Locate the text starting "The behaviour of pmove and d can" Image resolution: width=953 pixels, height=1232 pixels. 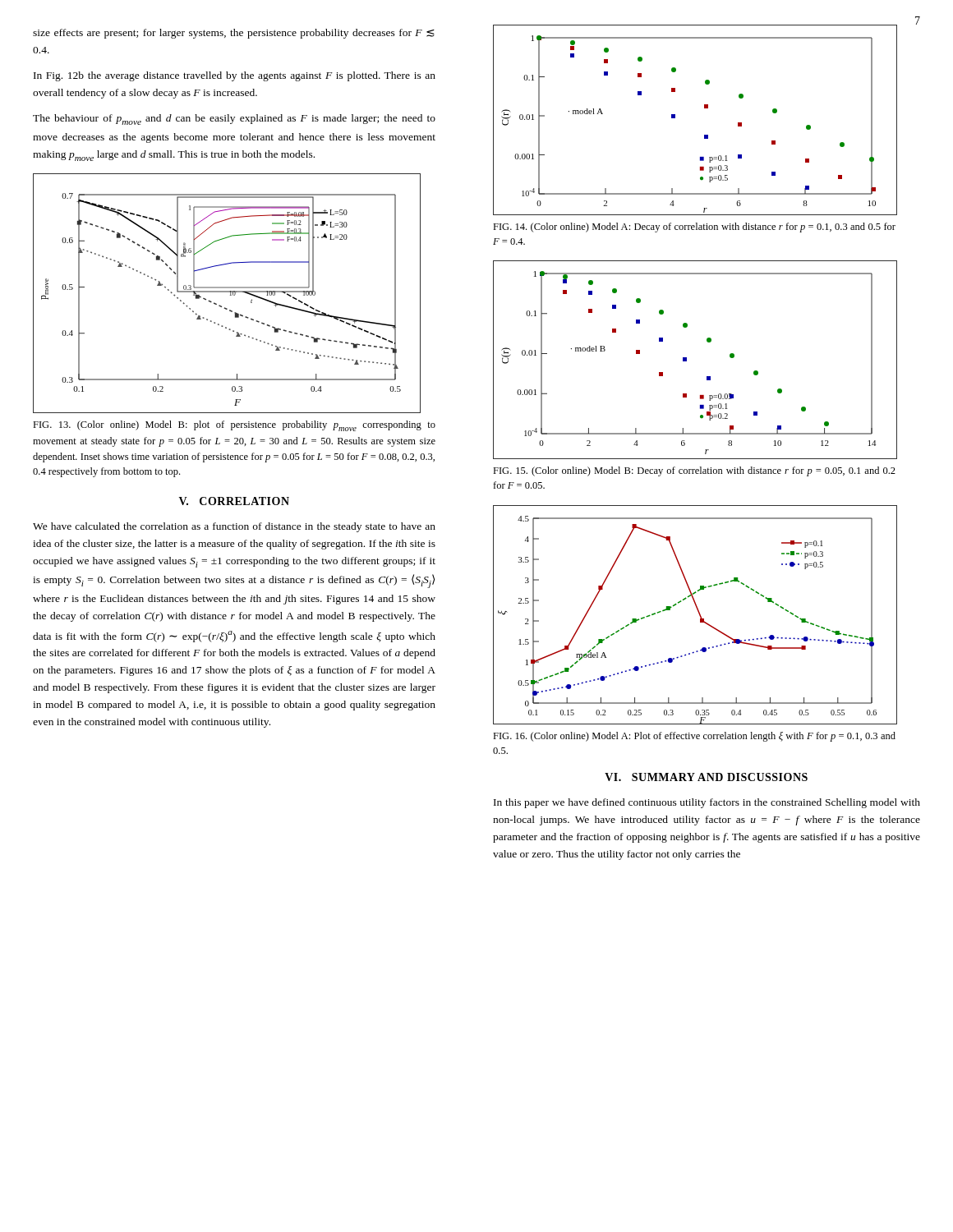pos(234,137)
